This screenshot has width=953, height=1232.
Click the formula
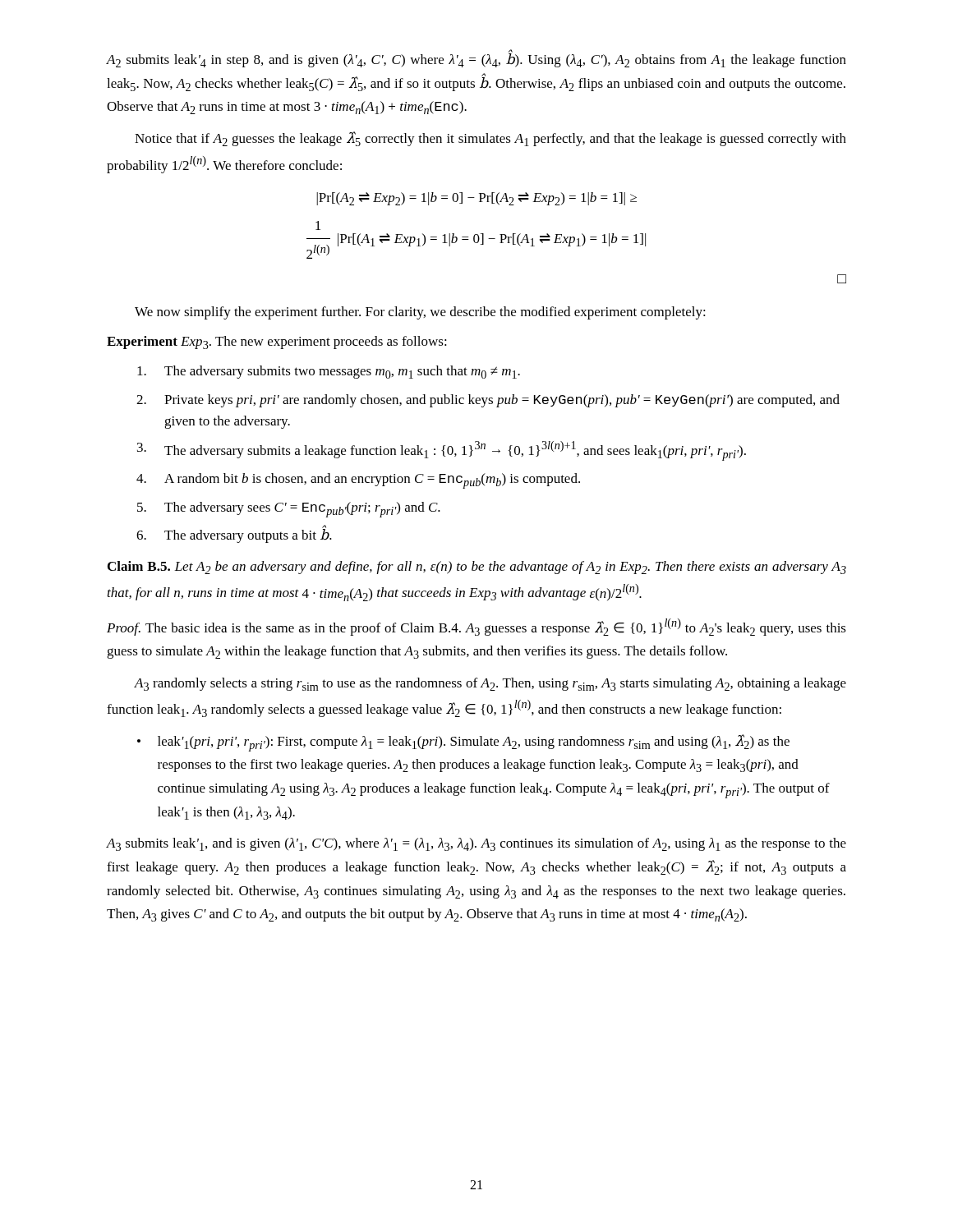tap(476, 227)
